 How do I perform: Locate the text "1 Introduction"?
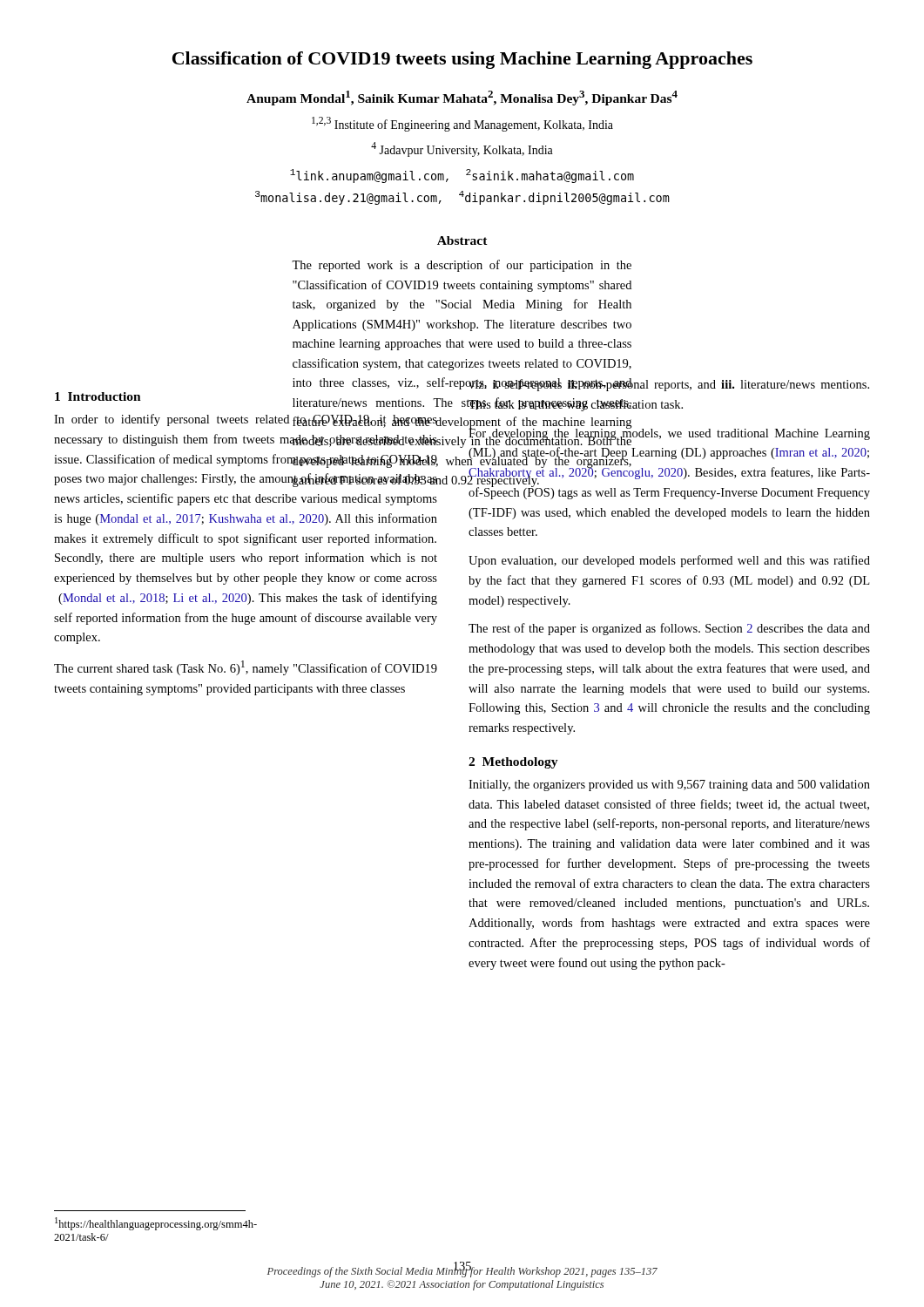coord(97,396)
